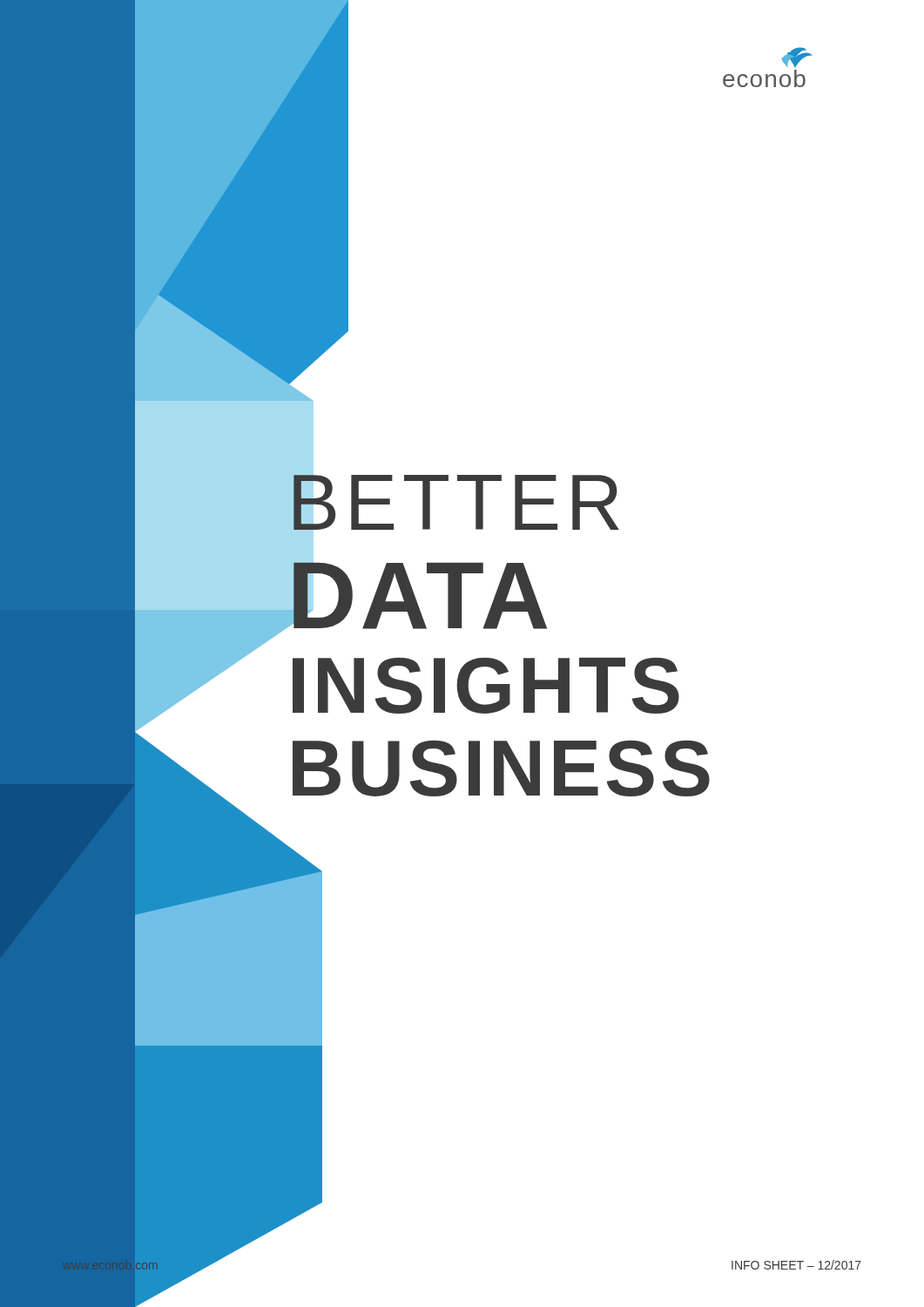Point to the text block starting "BETTER DATA INSIGHTS"
This screenshot has width=924, height=1307.
[502, 636]
